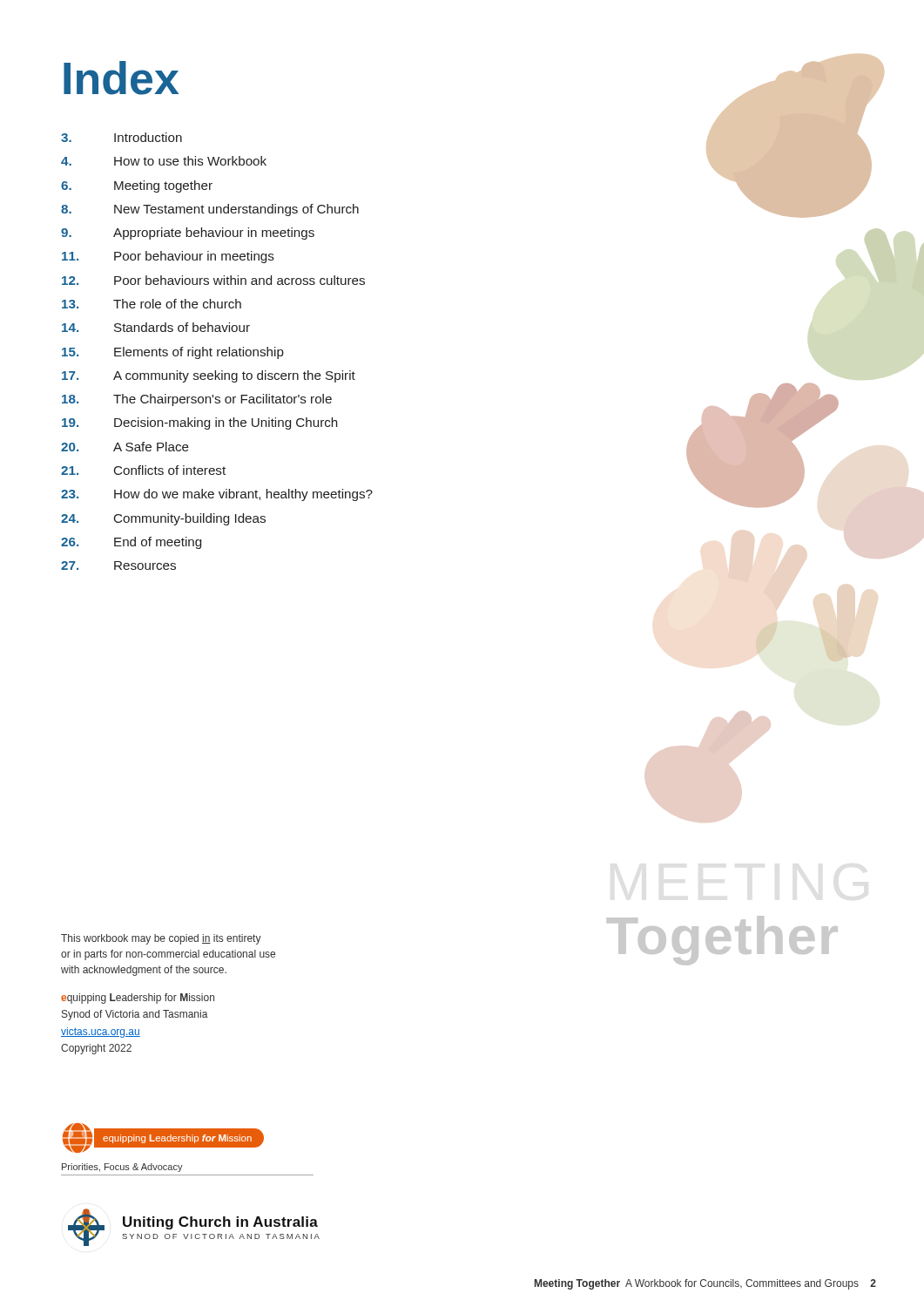Point to the block starting "4. How to use this"
This screenshot has height=1307, width=924.
[164, 161]
